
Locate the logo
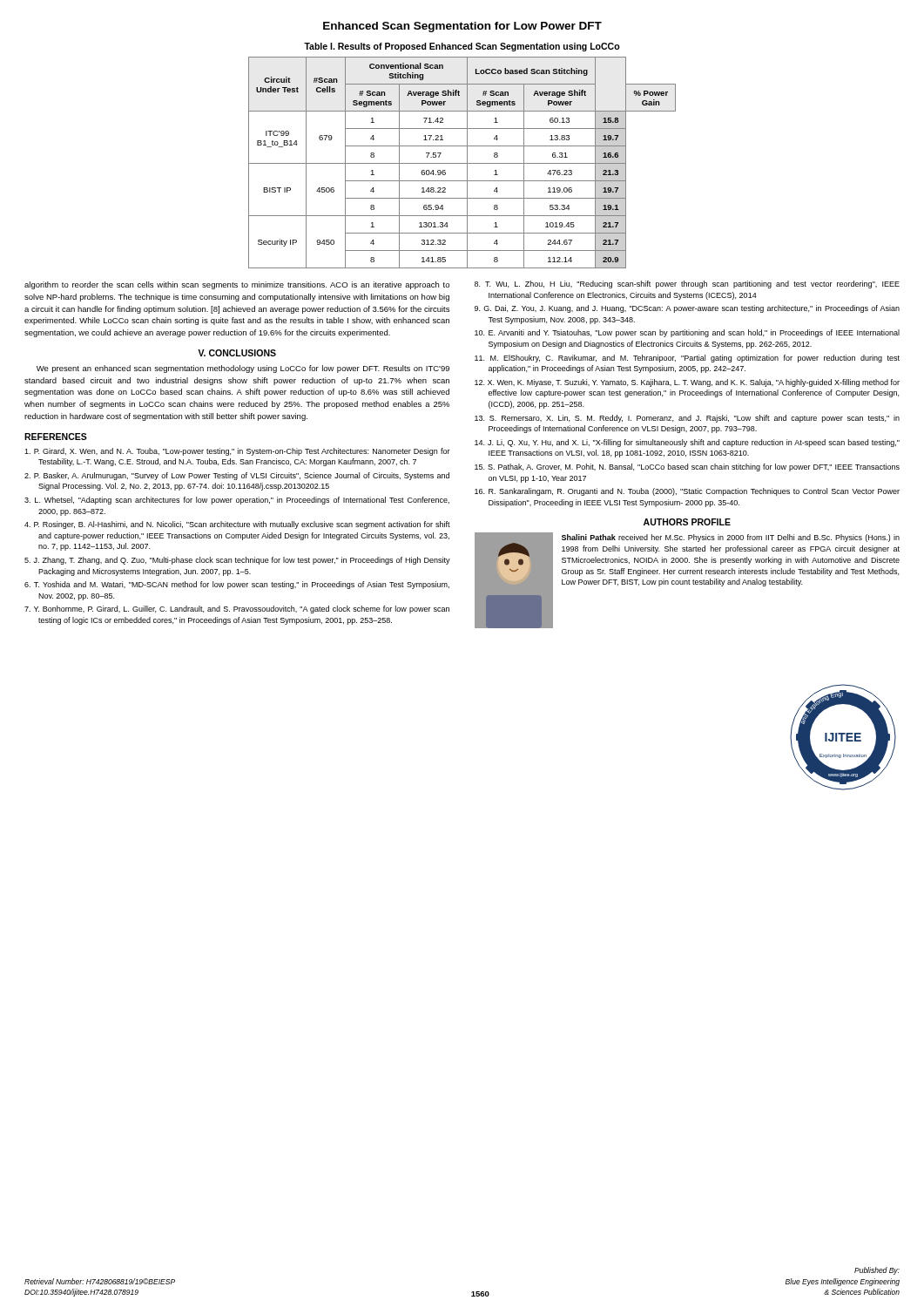pos(843,738)
